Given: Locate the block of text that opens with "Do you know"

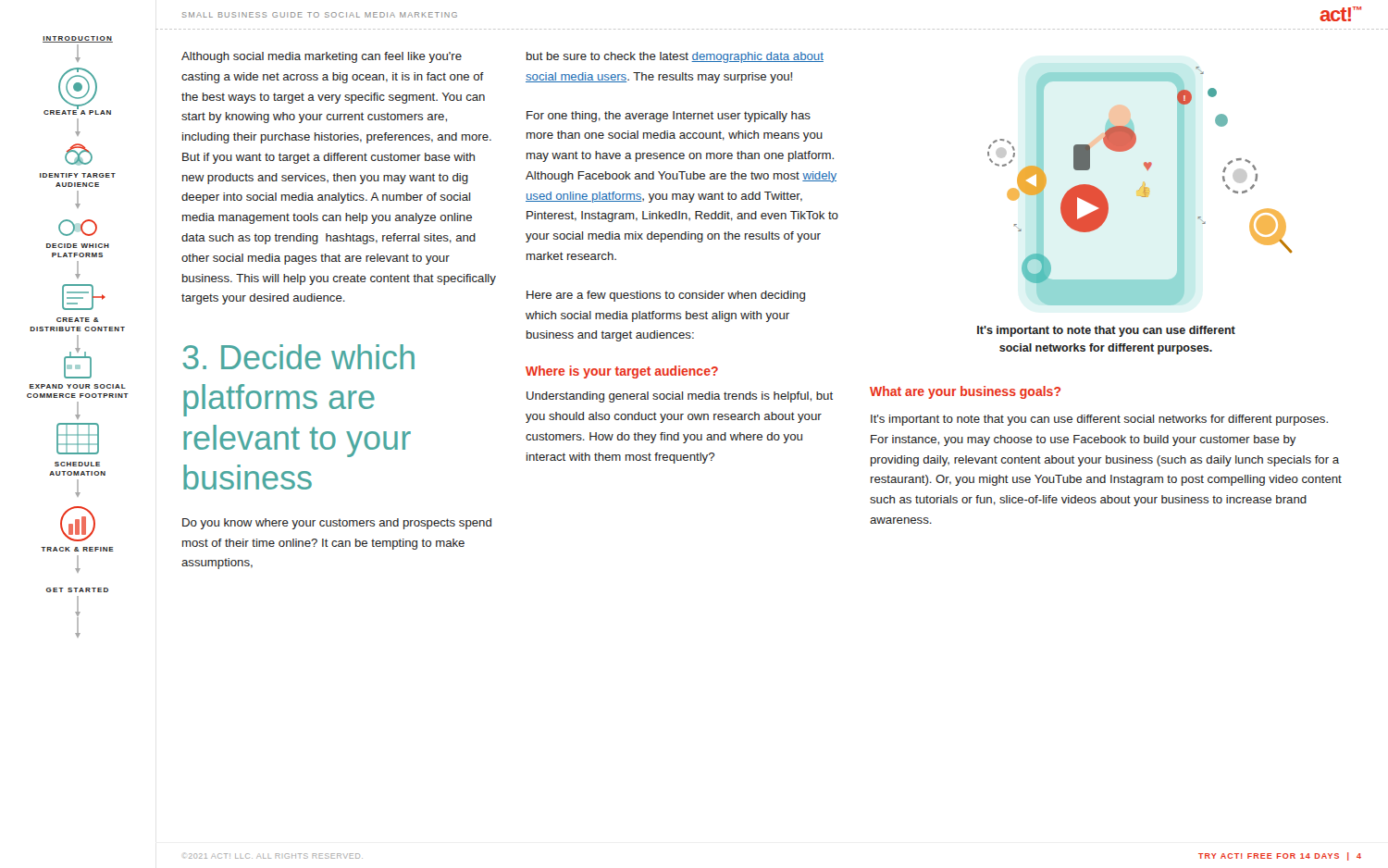Looking at the screenshot, I should 337,542.
